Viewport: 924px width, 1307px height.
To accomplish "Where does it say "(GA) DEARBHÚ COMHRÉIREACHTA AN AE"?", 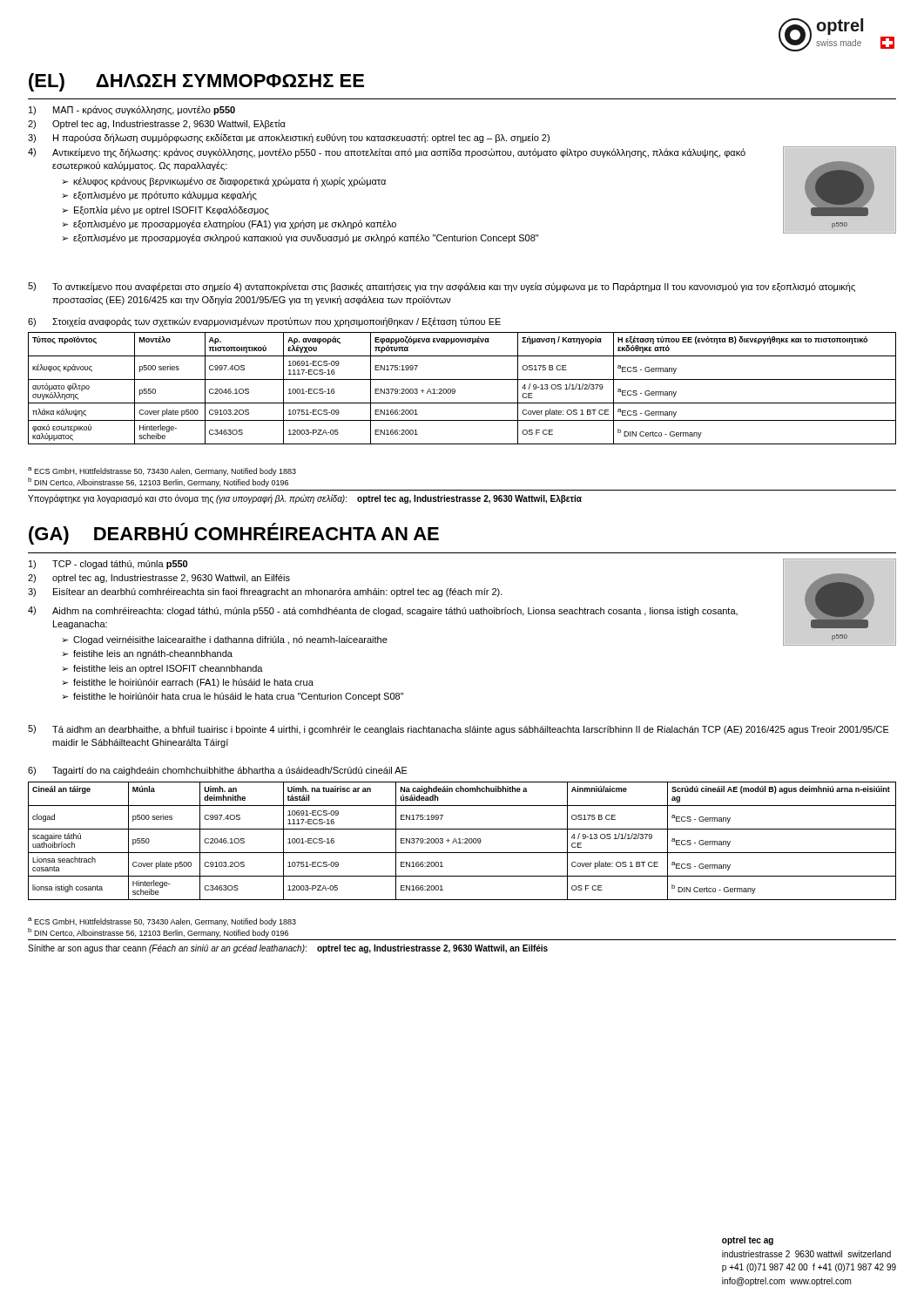I will tap(234, 534).
